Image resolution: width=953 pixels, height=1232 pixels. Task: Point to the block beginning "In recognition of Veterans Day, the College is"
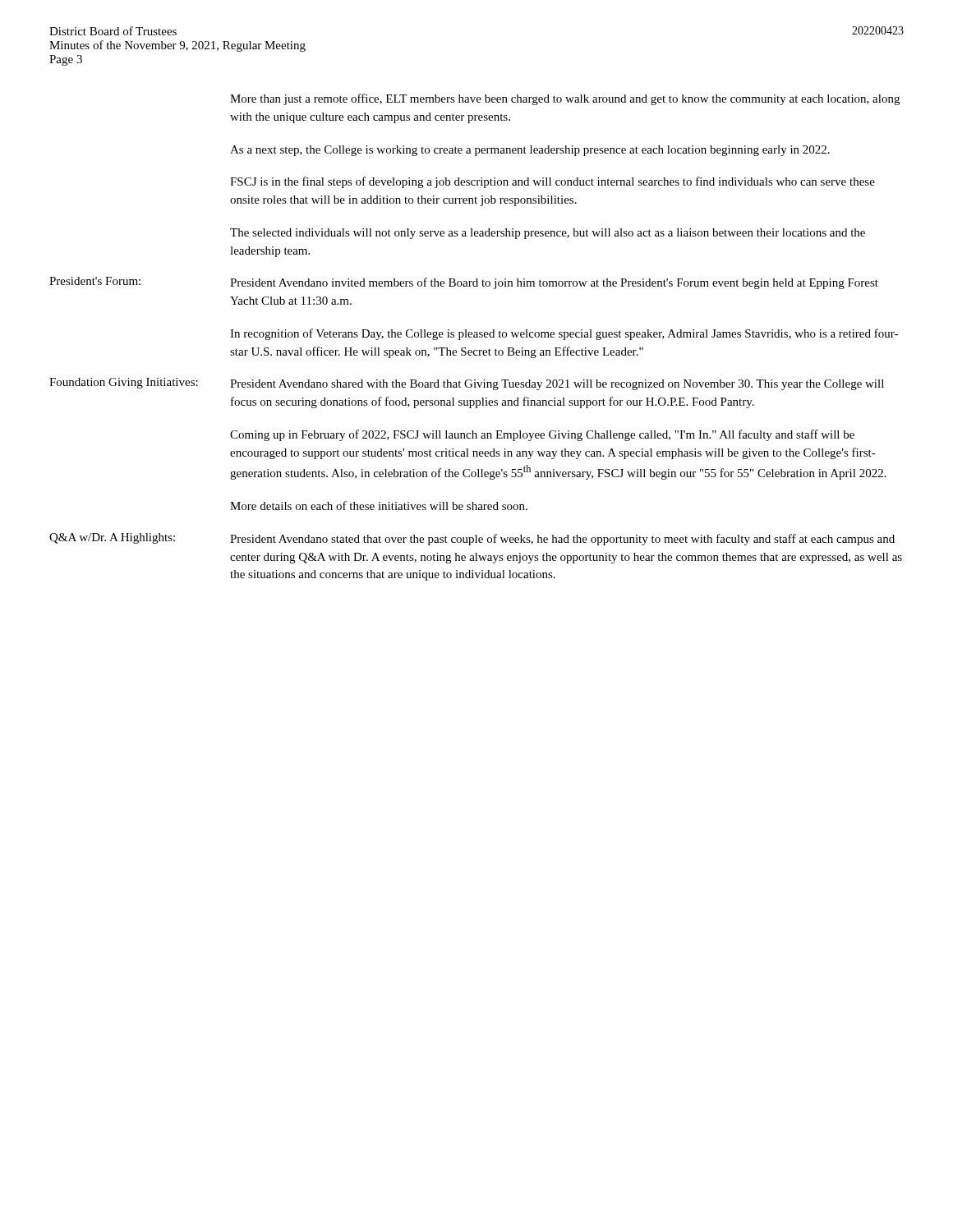tap(567, 343)
